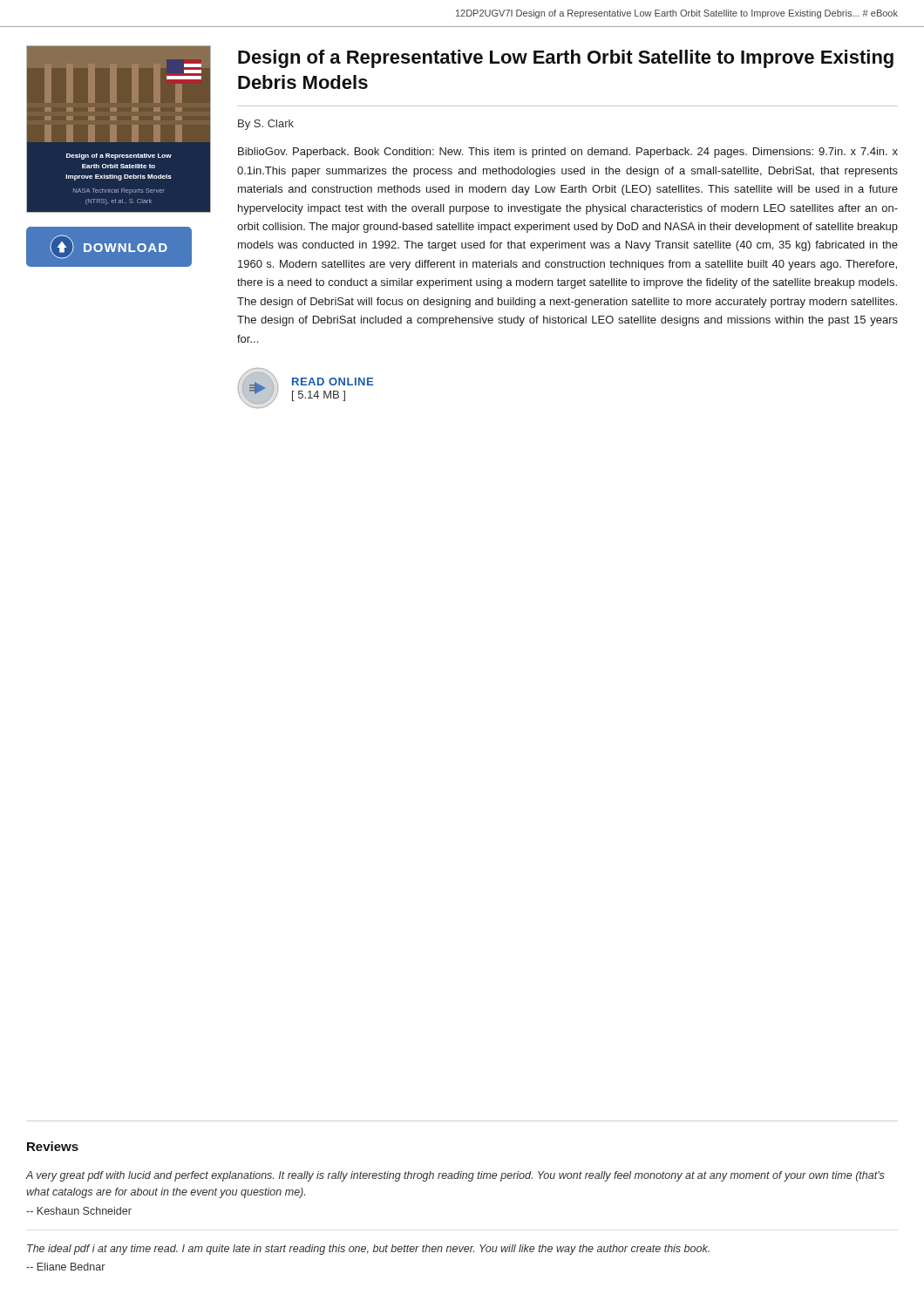Find "Keshaun Schneider" on this page

(79, 1211)
